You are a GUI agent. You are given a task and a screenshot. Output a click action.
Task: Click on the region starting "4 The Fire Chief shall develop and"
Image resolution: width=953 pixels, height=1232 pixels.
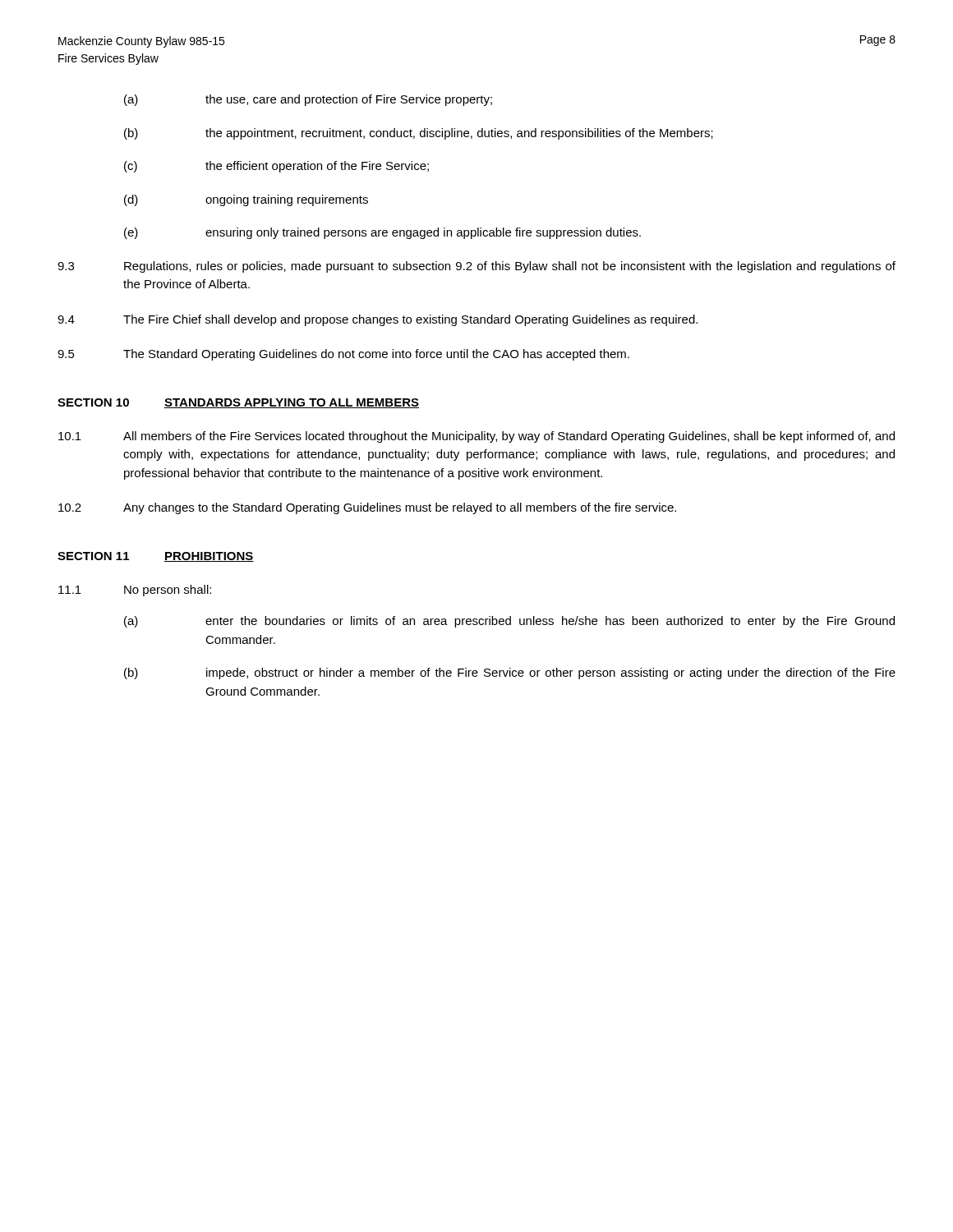click(476, 319)
